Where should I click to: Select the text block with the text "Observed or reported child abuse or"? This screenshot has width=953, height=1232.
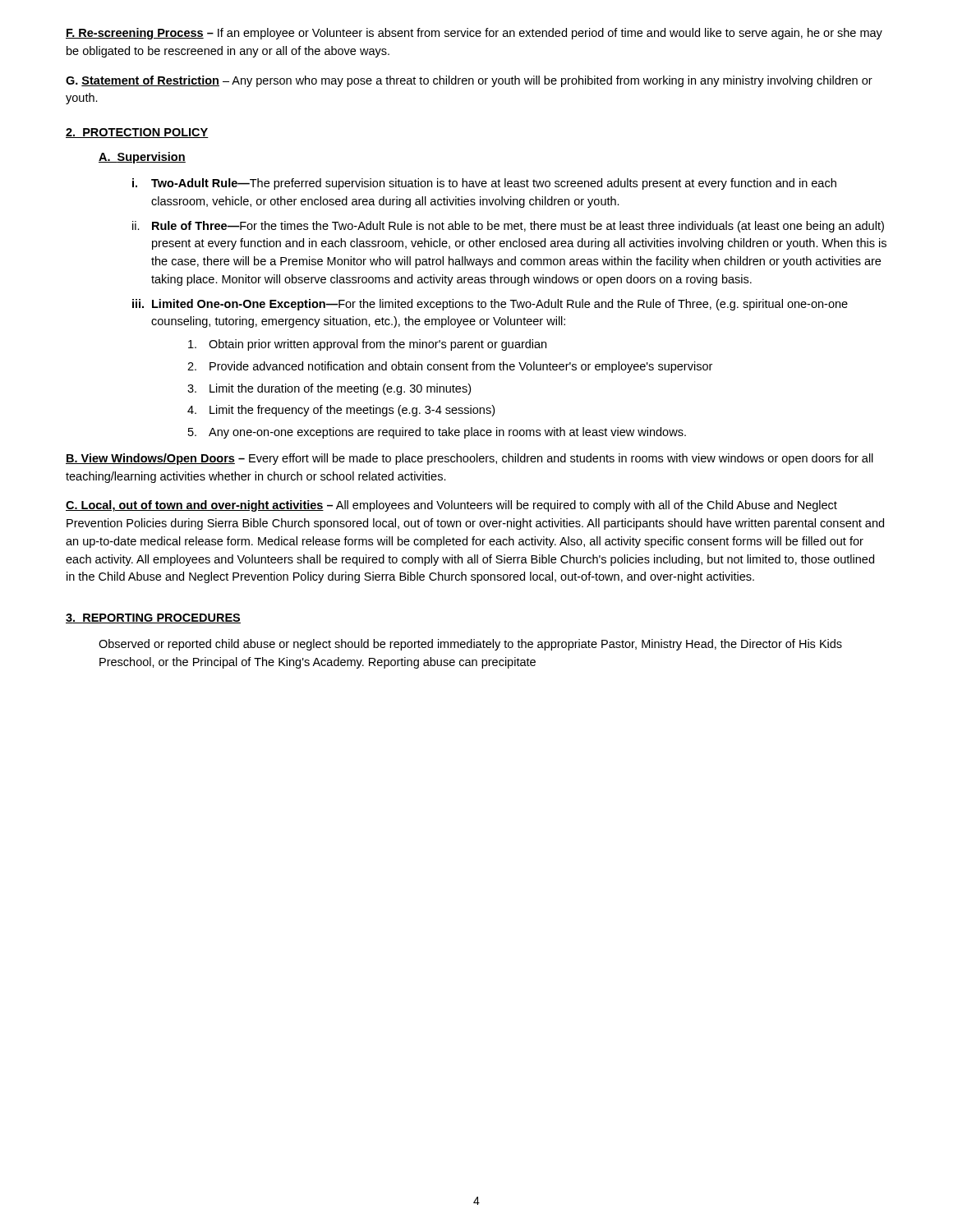click(x=470, y=653)
